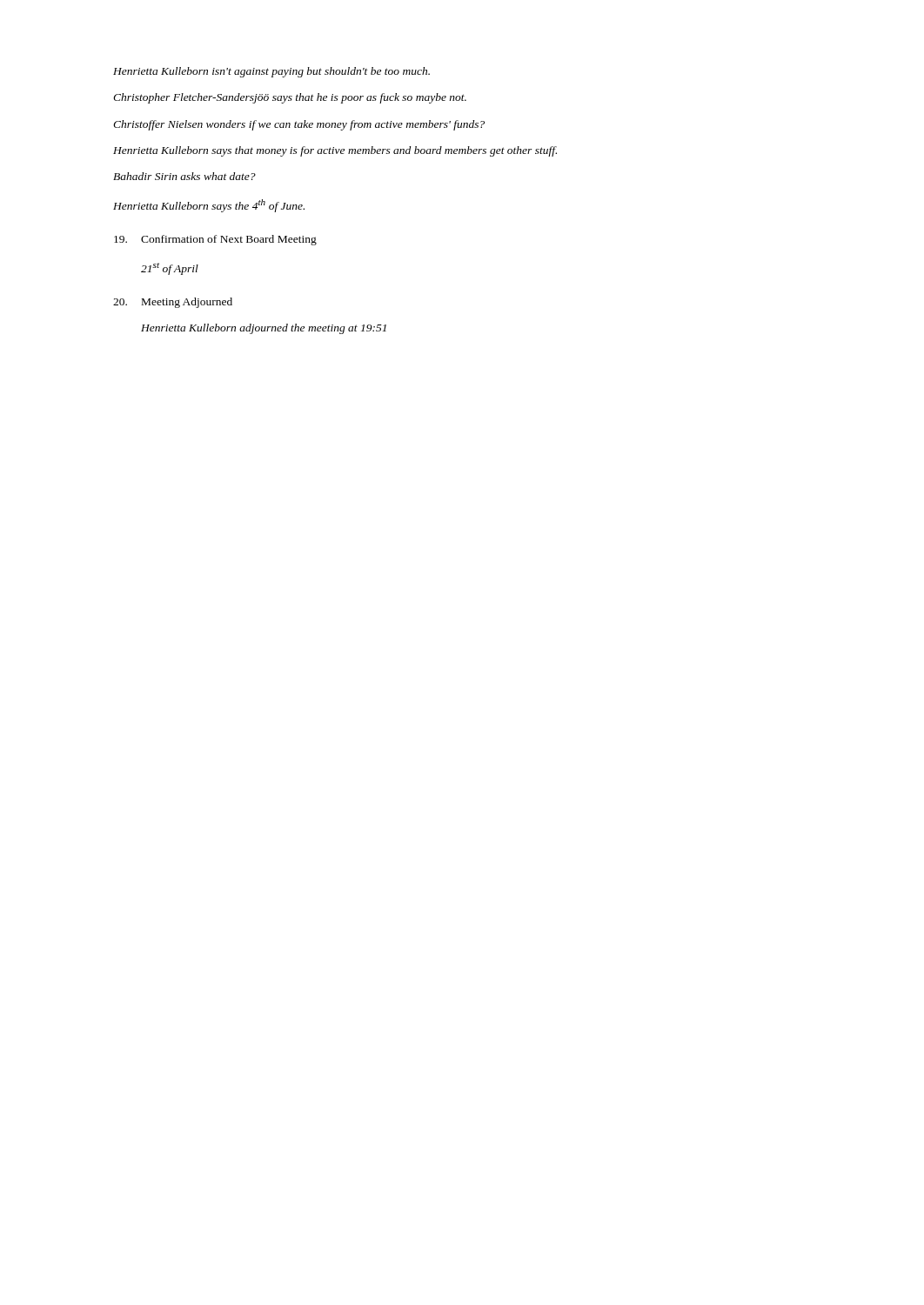Click on the list item with the text "19. Confirmation of Next Board Meeting"
Screen dimensions: 1305x924
215,240
